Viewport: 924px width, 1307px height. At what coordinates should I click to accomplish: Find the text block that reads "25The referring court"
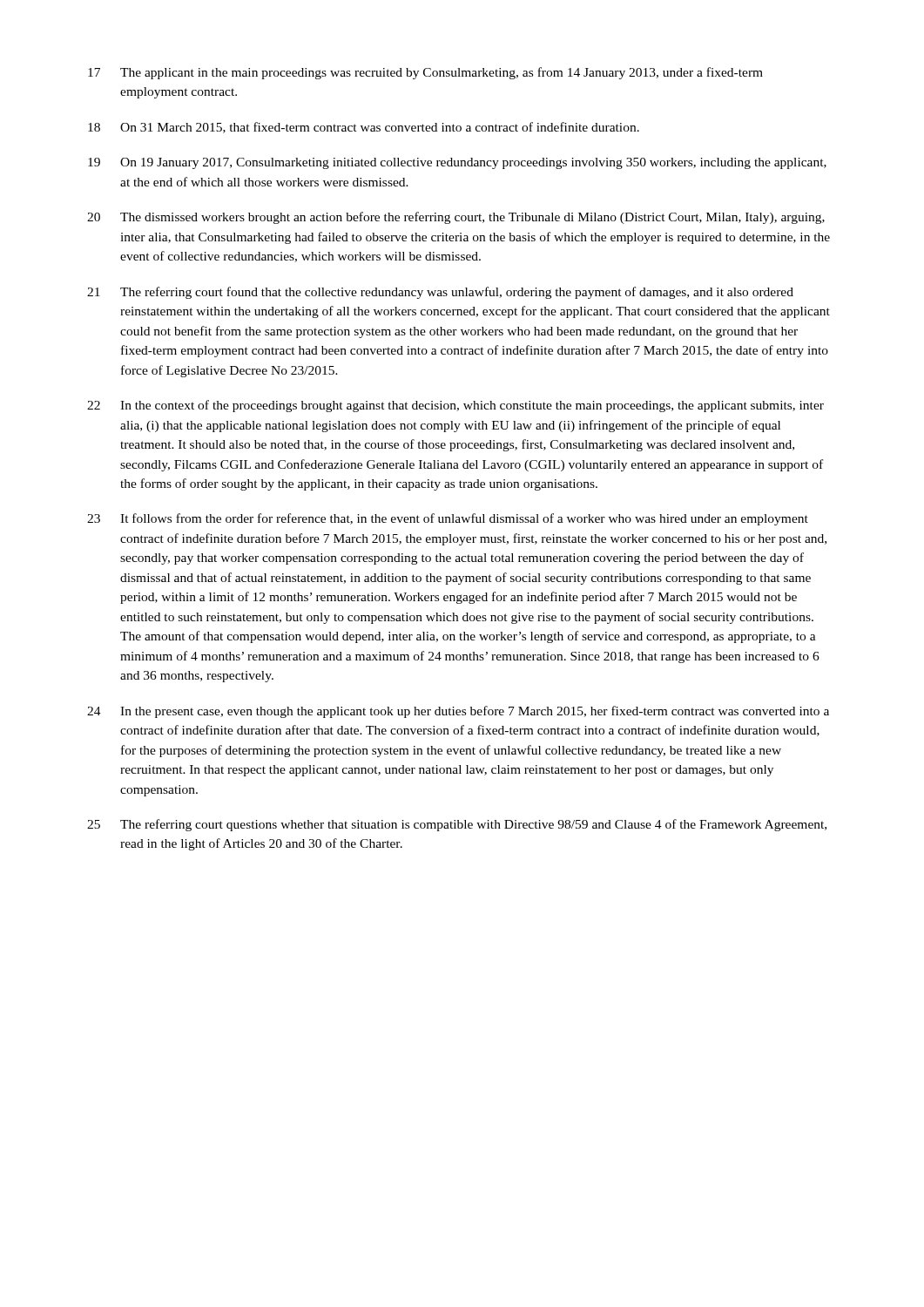pos(460,834)
